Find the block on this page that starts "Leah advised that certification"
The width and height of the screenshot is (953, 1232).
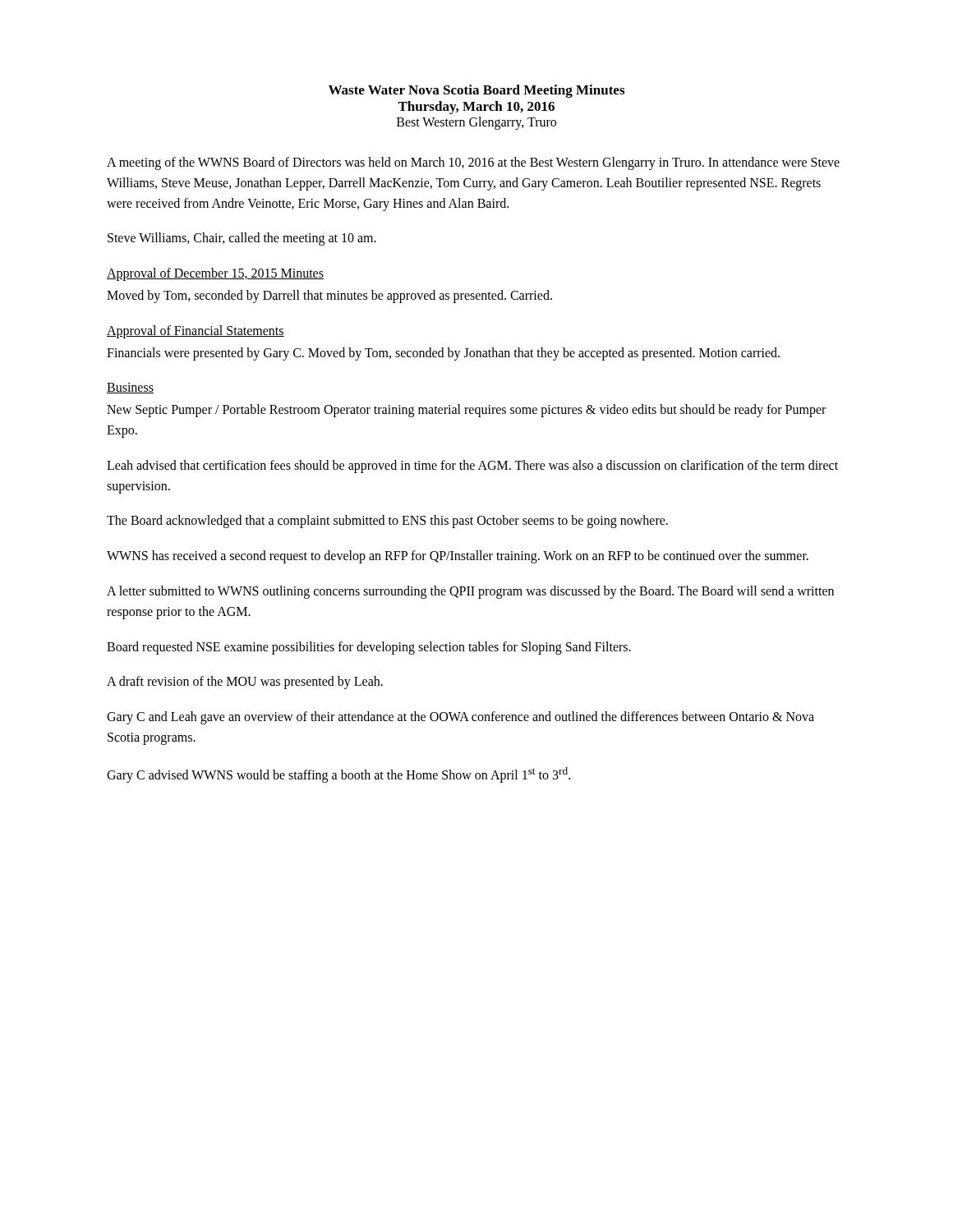coord(472,475)
